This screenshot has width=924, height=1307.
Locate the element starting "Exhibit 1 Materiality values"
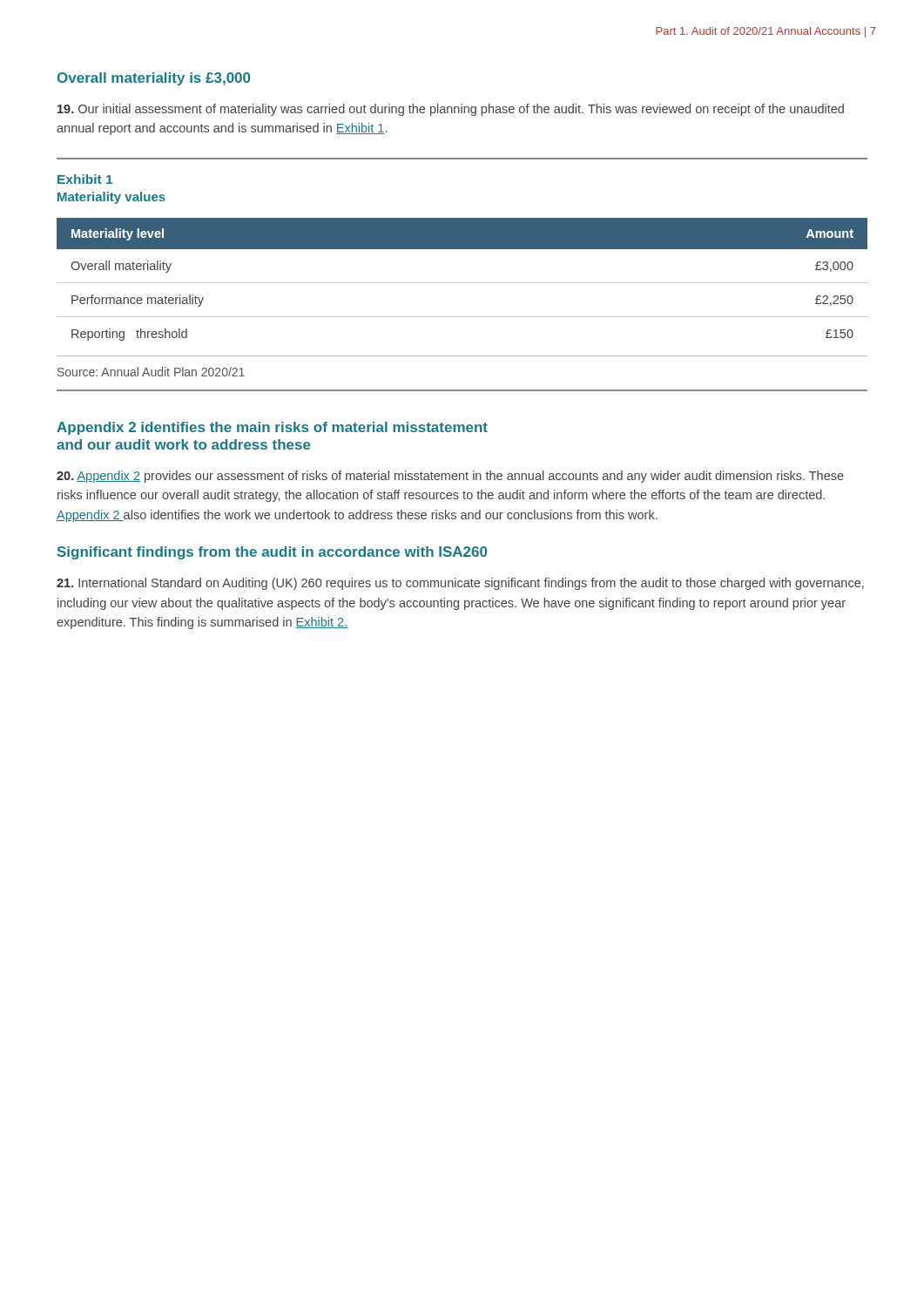pyautogui.click(x=85, y=179)
